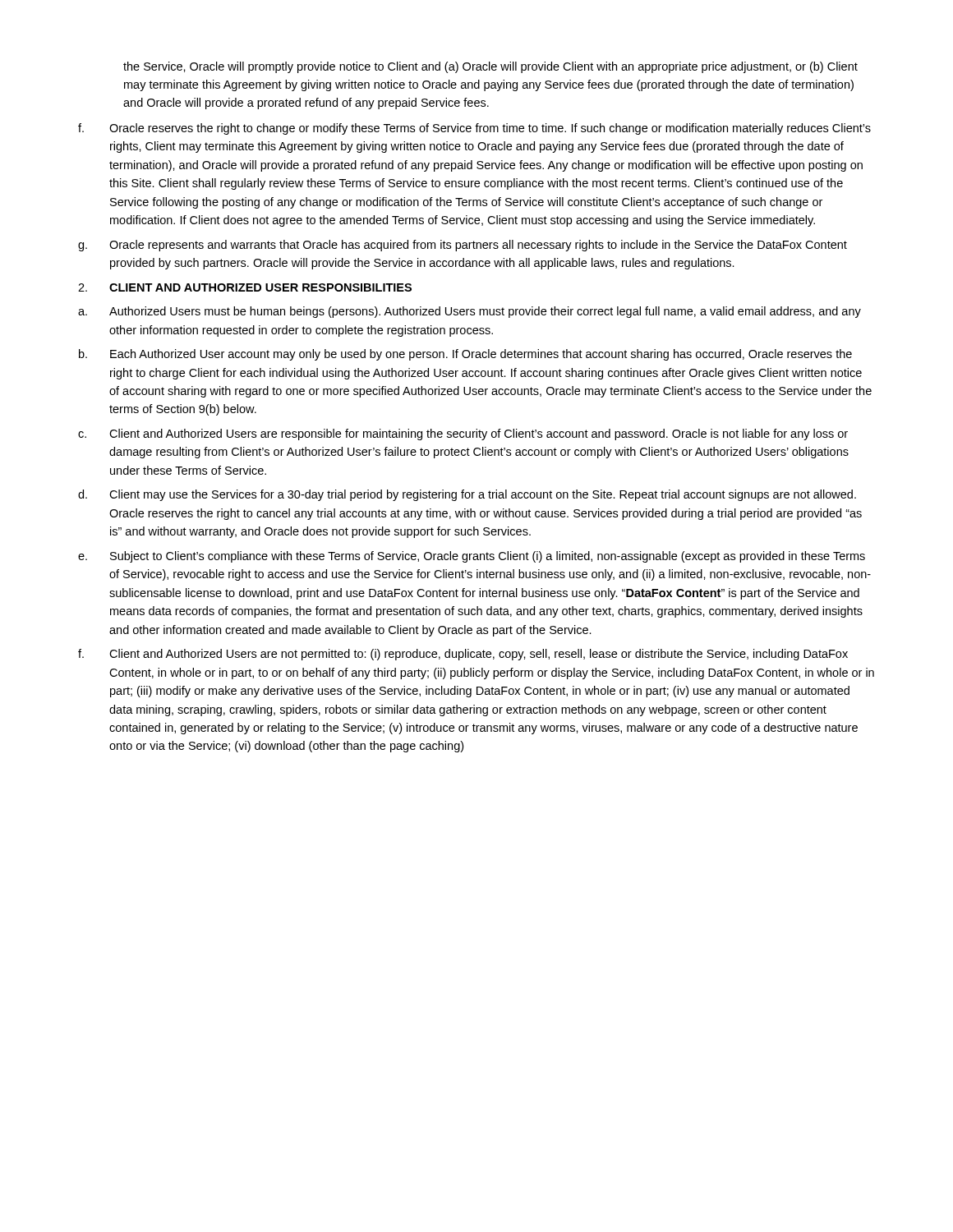
Task: Locate the list item with the text "f. Client and Authorized Users are"
Action: (x=476, y=700)
